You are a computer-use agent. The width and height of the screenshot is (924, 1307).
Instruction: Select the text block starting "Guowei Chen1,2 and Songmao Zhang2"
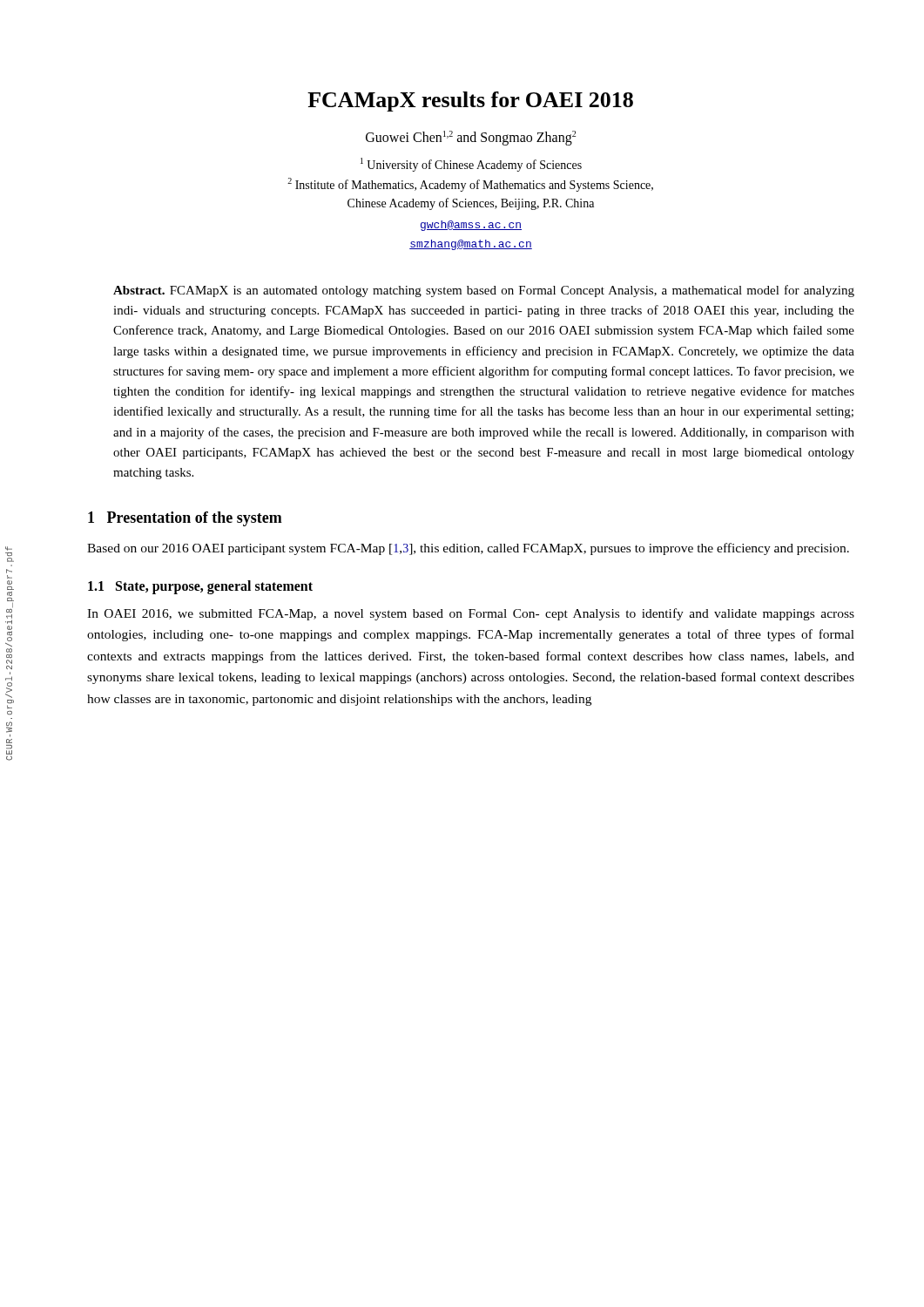click(471, 137)
